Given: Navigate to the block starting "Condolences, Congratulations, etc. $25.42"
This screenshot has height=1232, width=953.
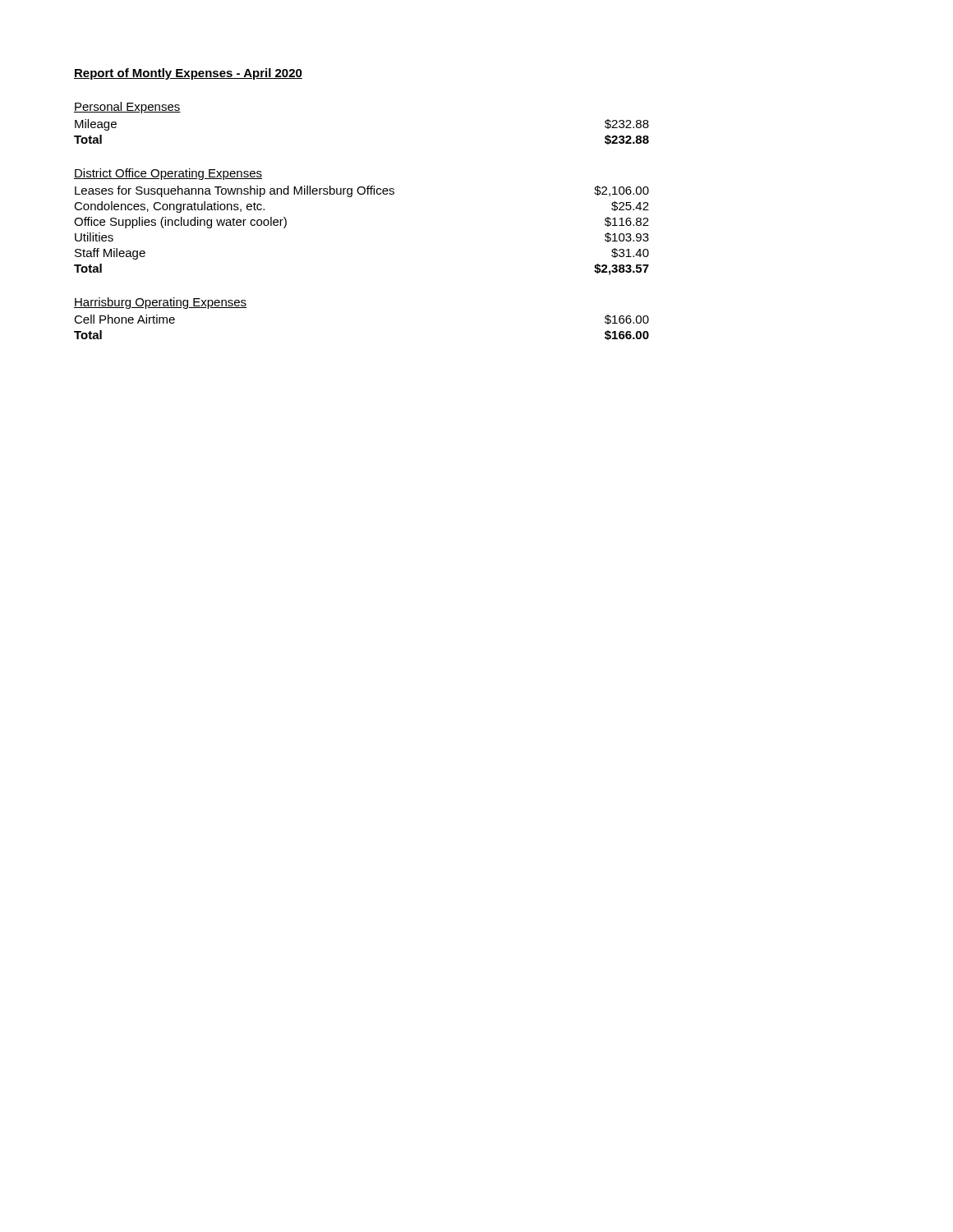Looking at the screenshot, I should pos(170,207).
